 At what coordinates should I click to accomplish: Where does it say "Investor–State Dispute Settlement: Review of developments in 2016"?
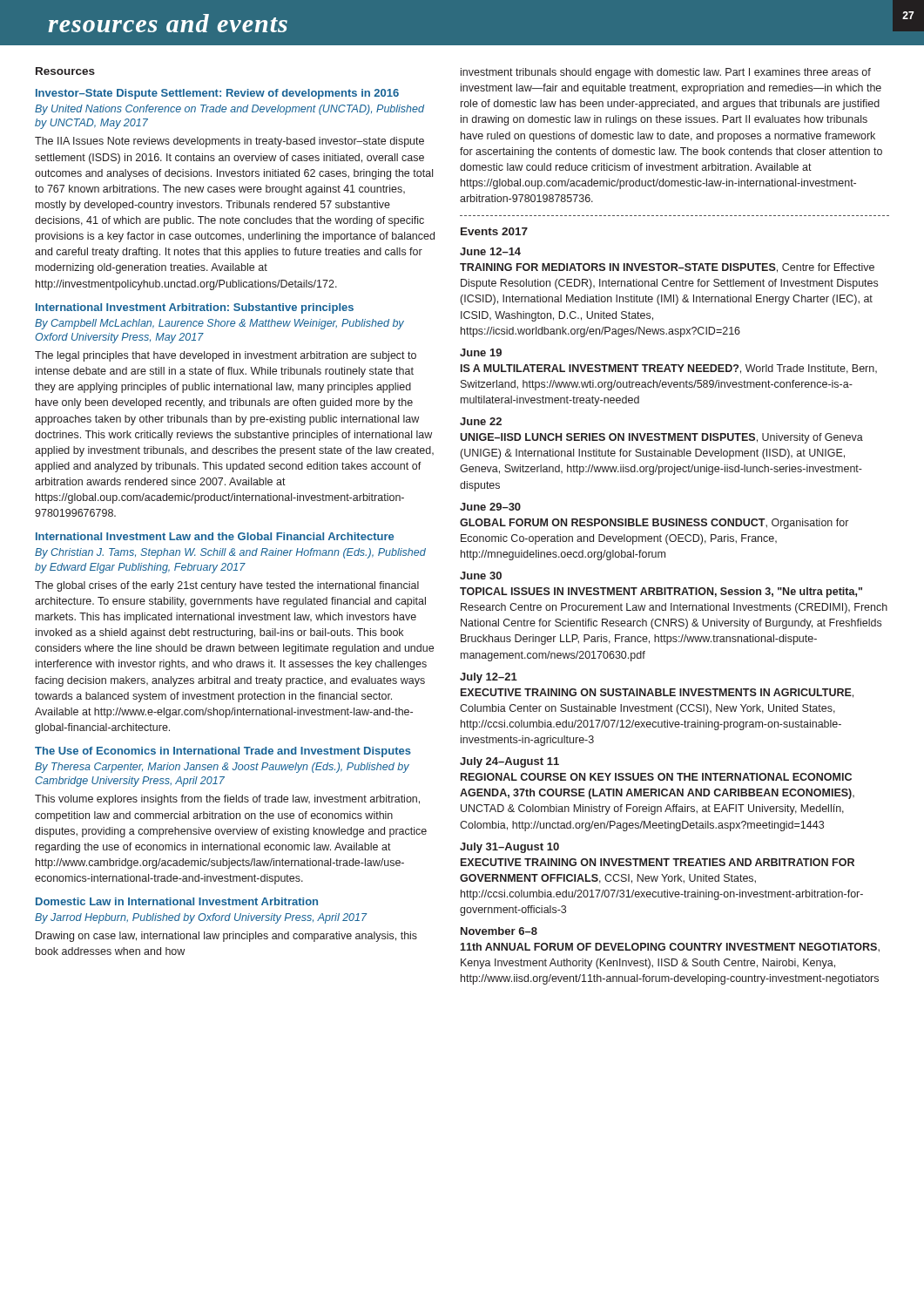pyautogui.click(x=217, y=93)
